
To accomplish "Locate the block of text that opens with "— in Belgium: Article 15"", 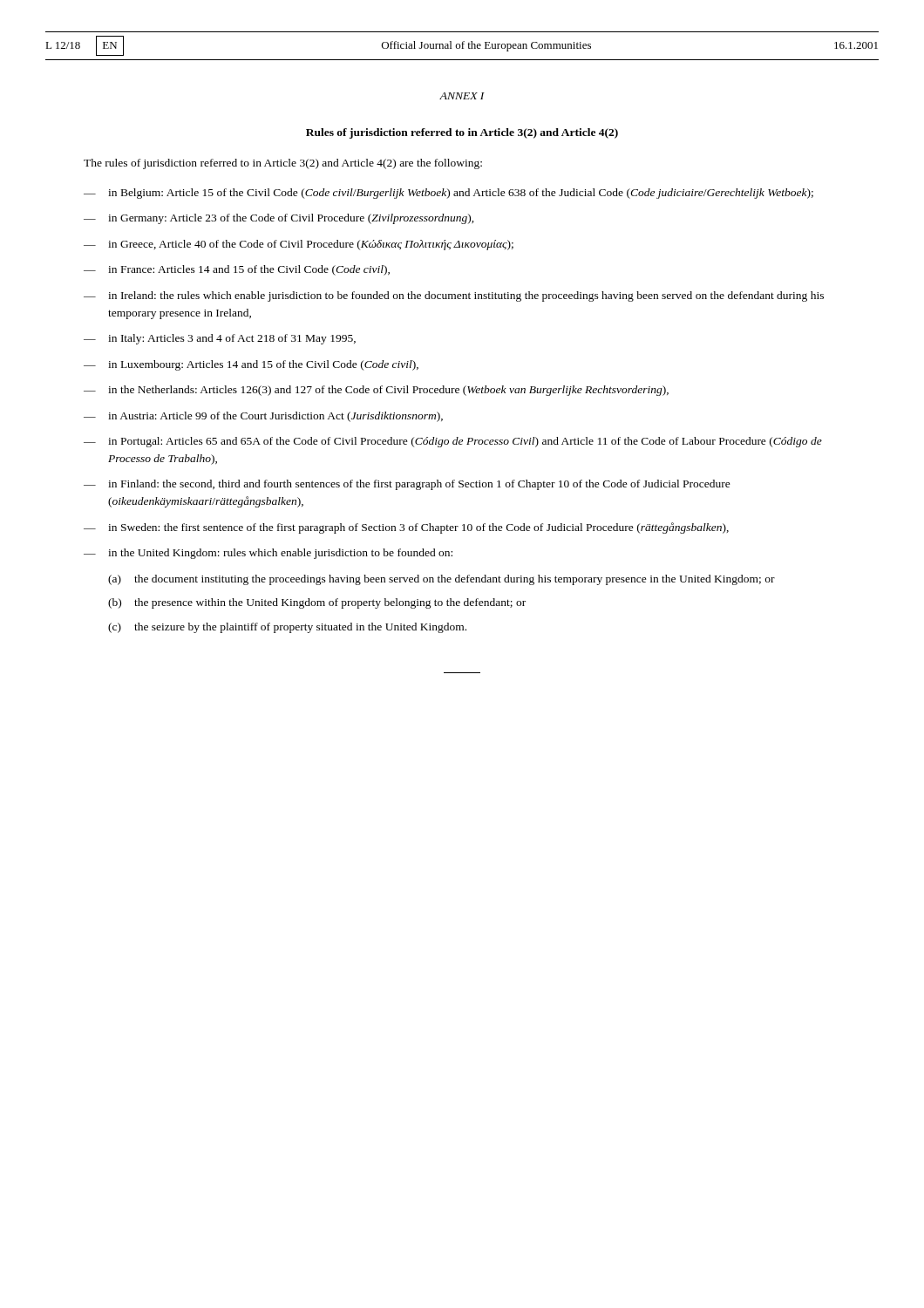I will (x=462, y=192).
